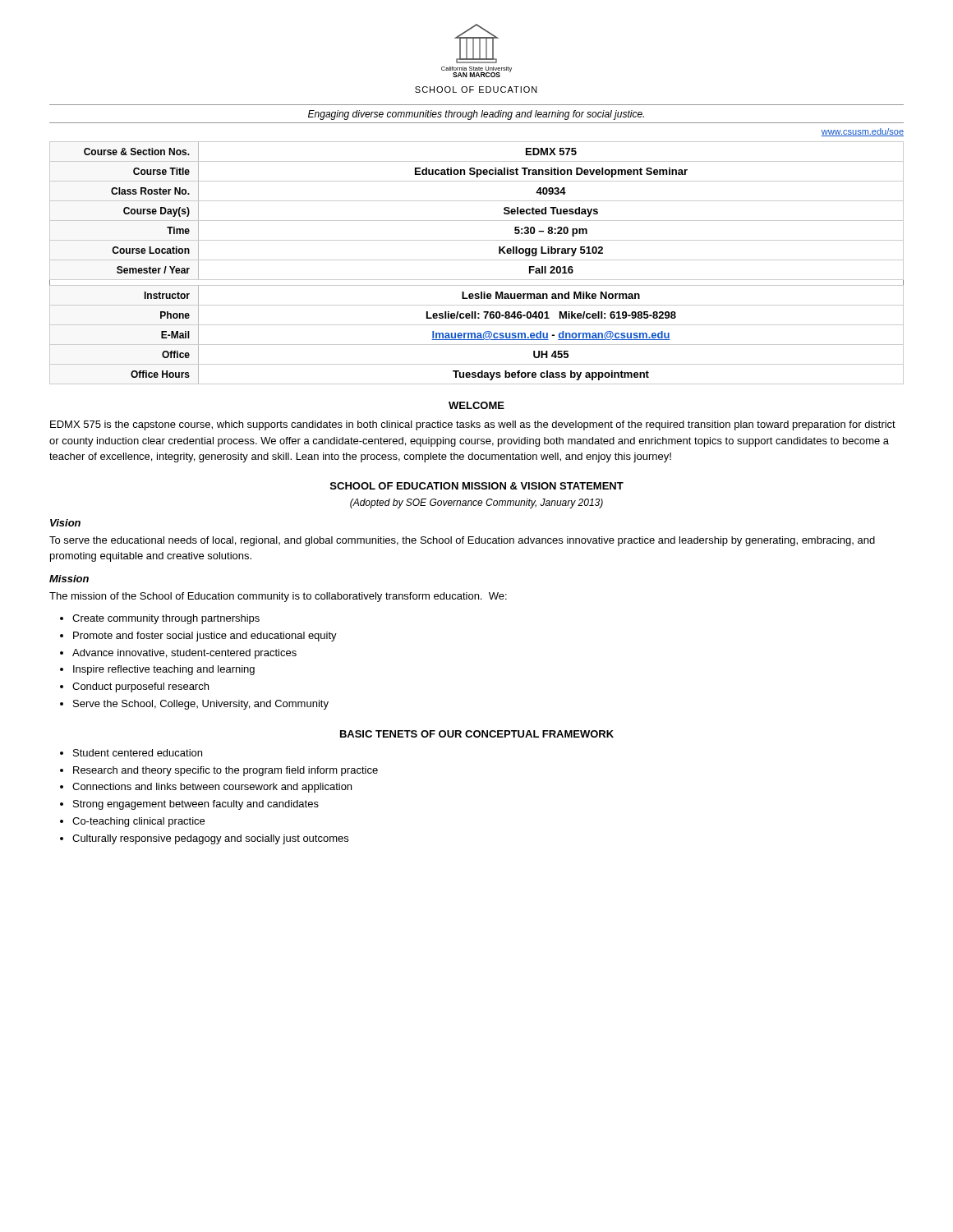Image resolution: width=953 pixels, height=1232 pixels.
Task: Navigate to the text starting "EDMX 575 is the capstone course, which"
Action: pos(472,440)
